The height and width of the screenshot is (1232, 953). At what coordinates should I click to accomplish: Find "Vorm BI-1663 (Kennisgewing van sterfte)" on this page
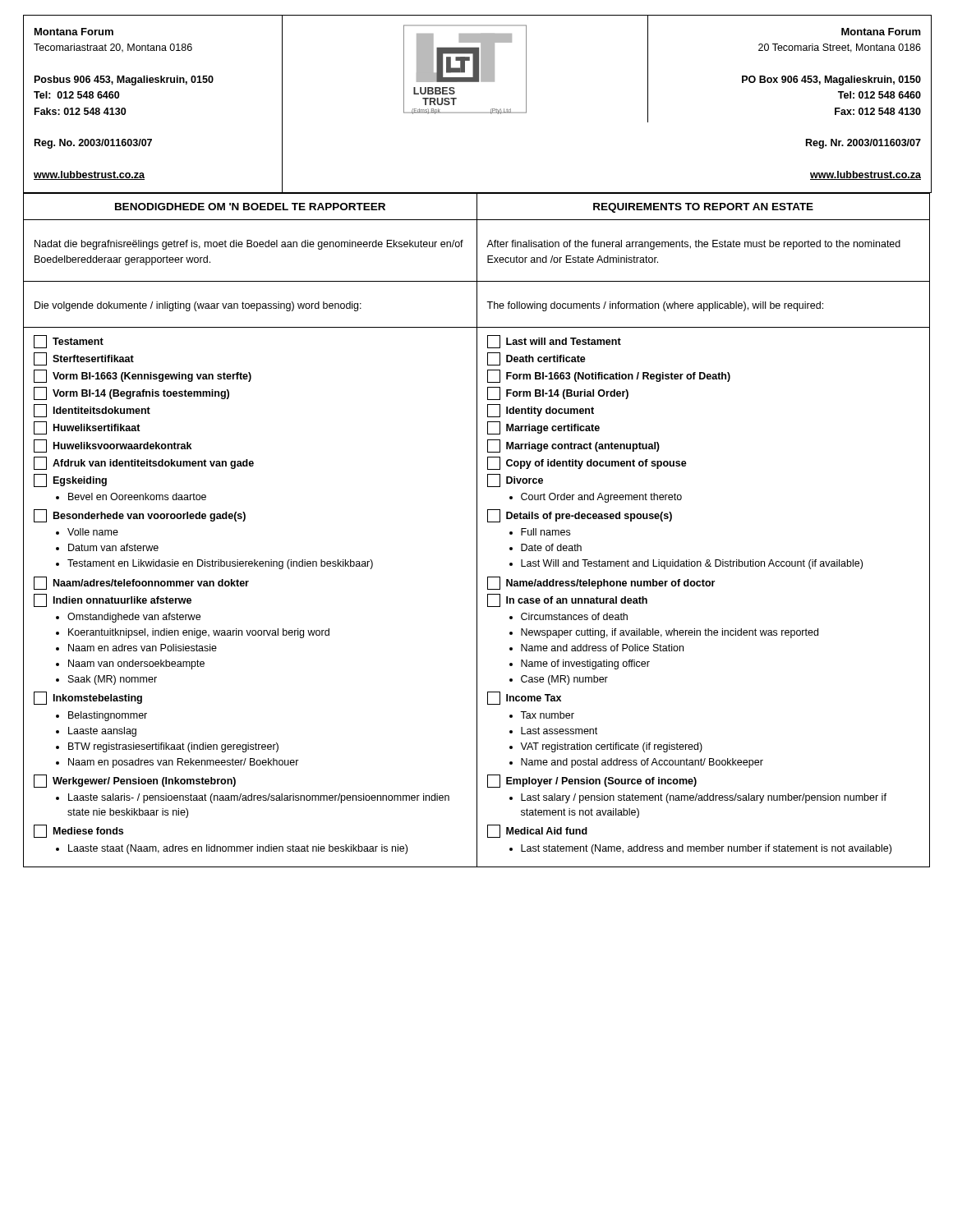[x=250, y=376]
